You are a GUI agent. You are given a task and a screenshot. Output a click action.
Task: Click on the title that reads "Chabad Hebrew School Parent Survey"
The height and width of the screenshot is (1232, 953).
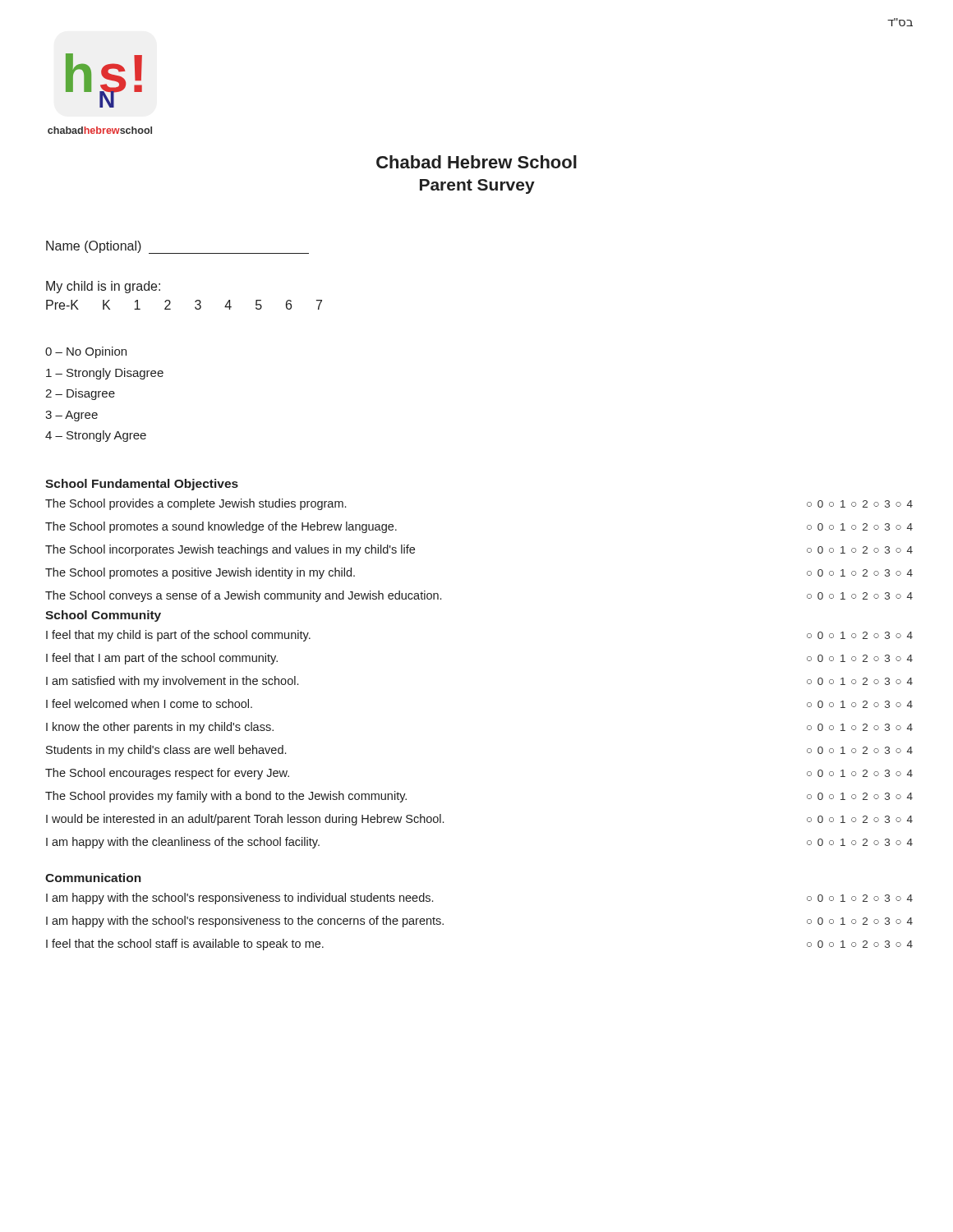[476, 173]
